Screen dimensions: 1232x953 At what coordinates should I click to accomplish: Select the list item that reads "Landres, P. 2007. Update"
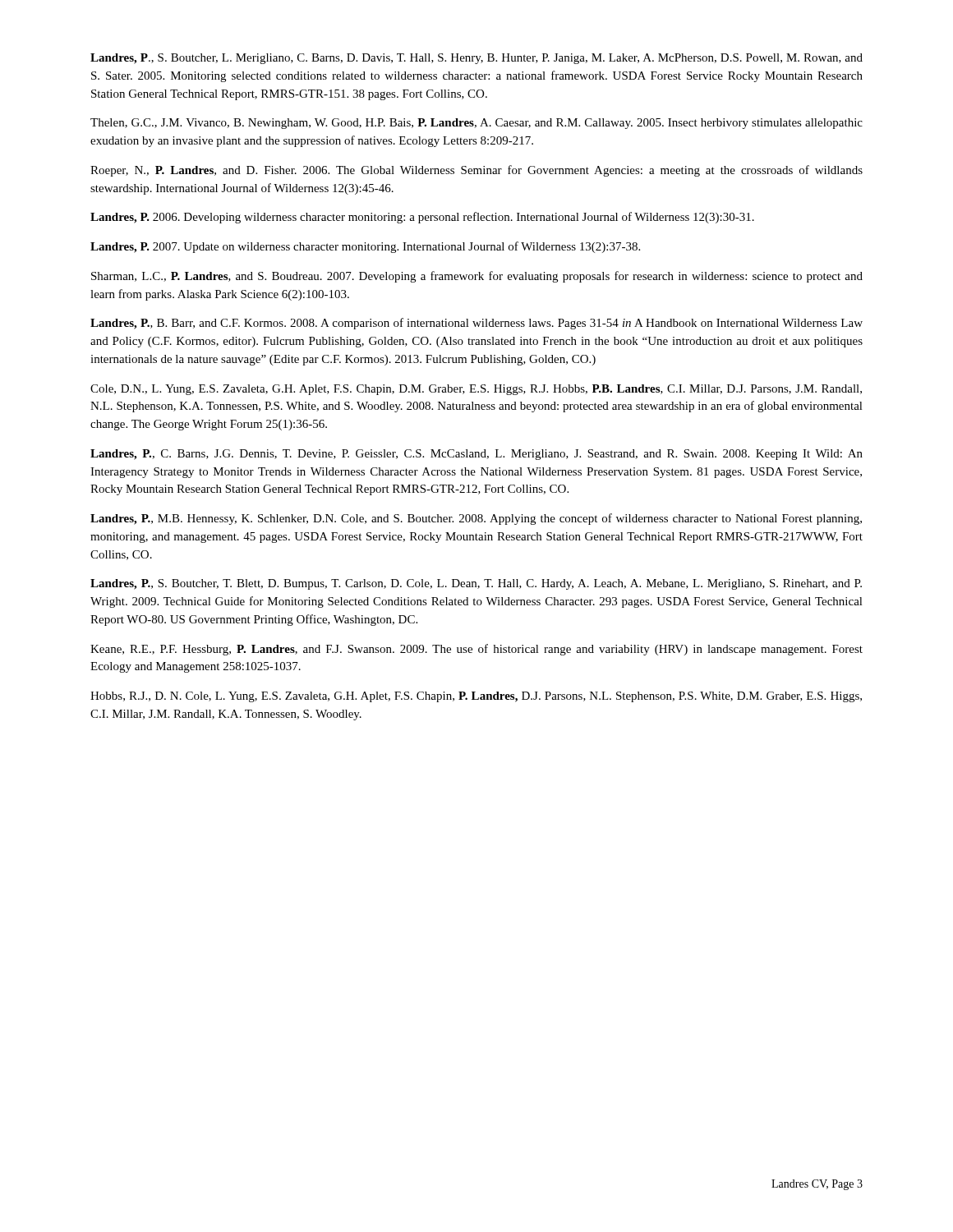click(x=366, y=246)
